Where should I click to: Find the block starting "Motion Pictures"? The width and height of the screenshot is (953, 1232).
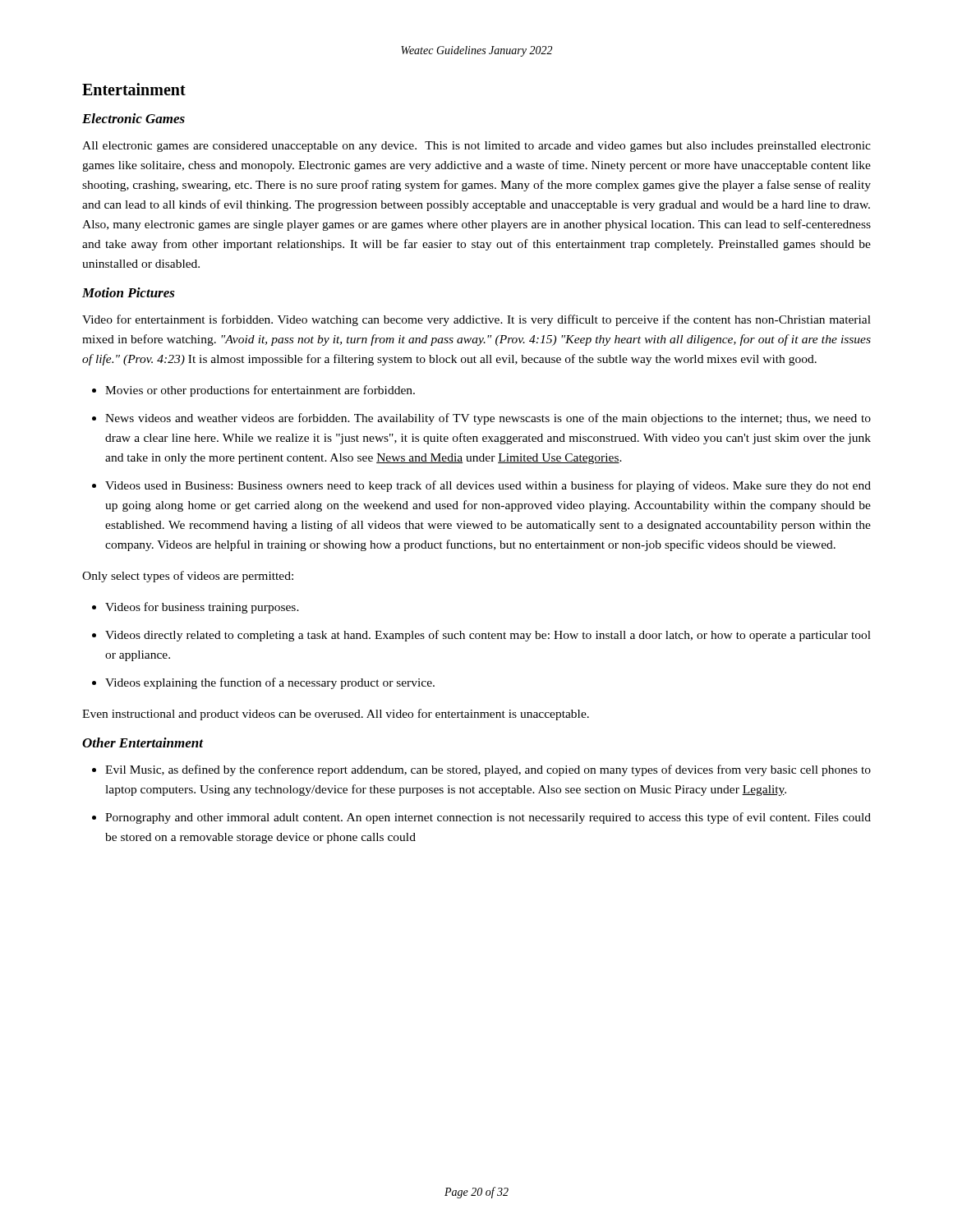(129, 292)
